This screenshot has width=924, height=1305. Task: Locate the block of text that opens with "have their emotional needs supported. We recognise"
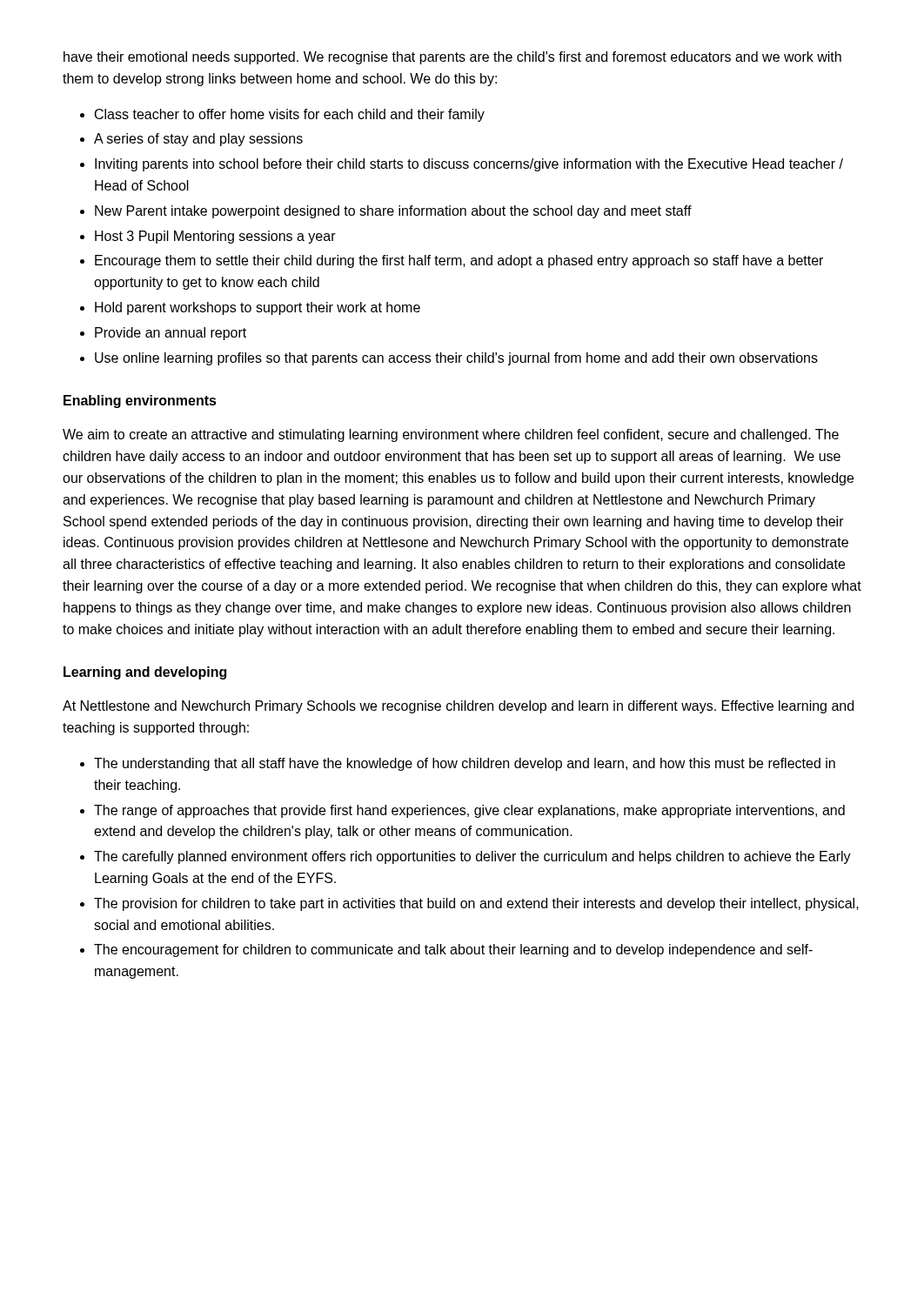point(452,68)
